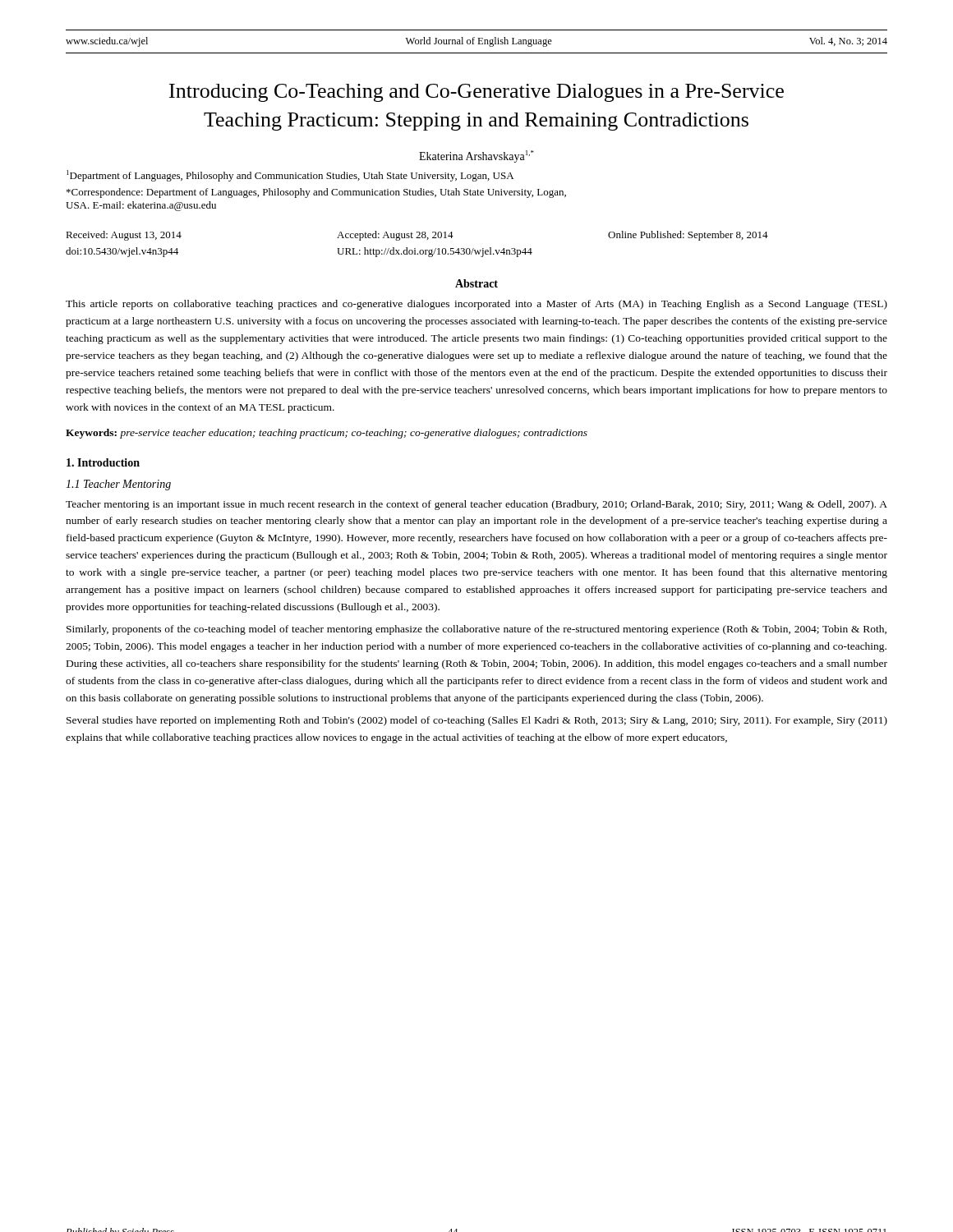Select the table
Screen dimensions: 1232x953
pos(476,243)
